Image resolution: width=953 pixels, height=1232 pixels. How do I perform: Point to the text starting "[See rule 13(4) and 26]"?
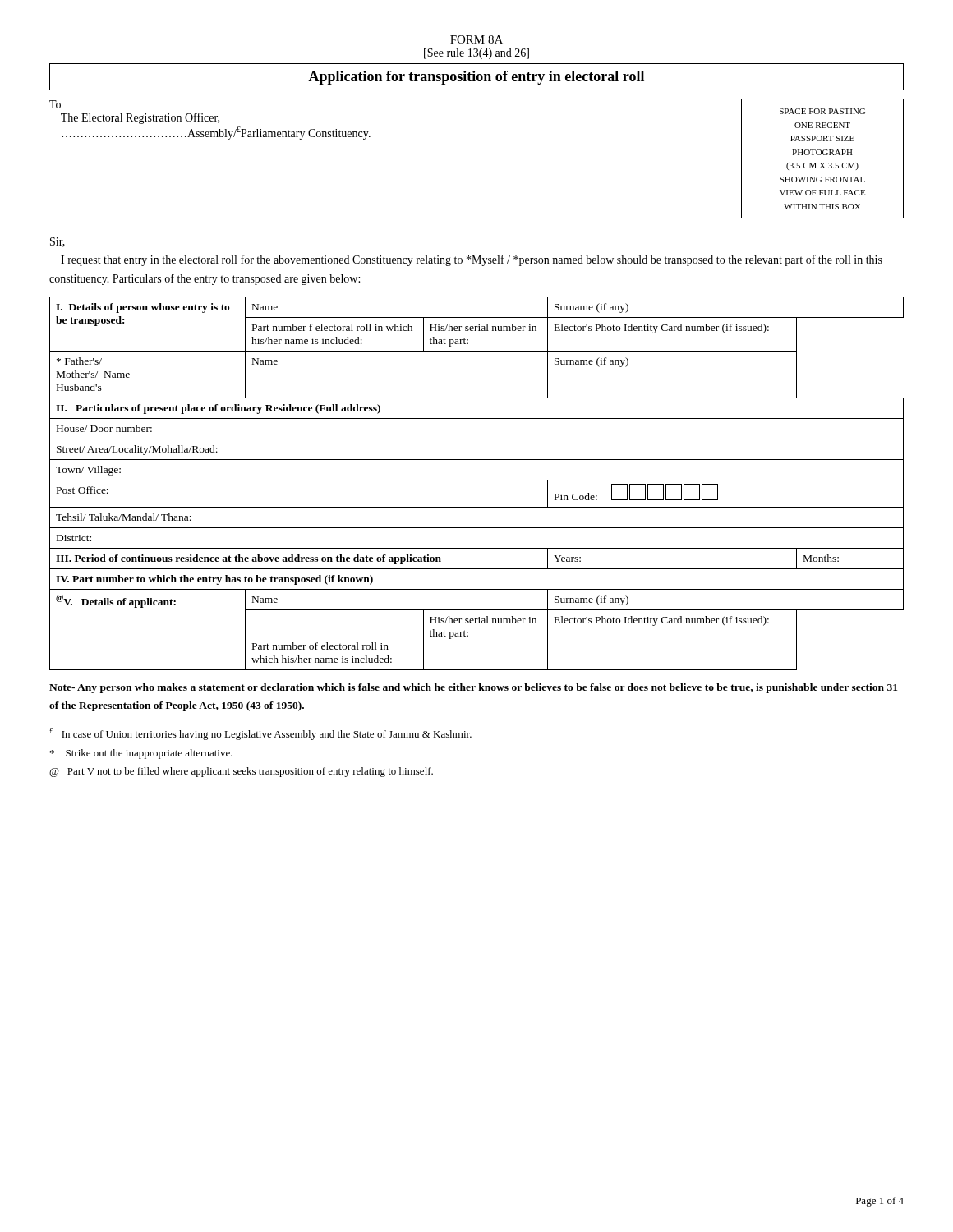[x=476, y=53]
